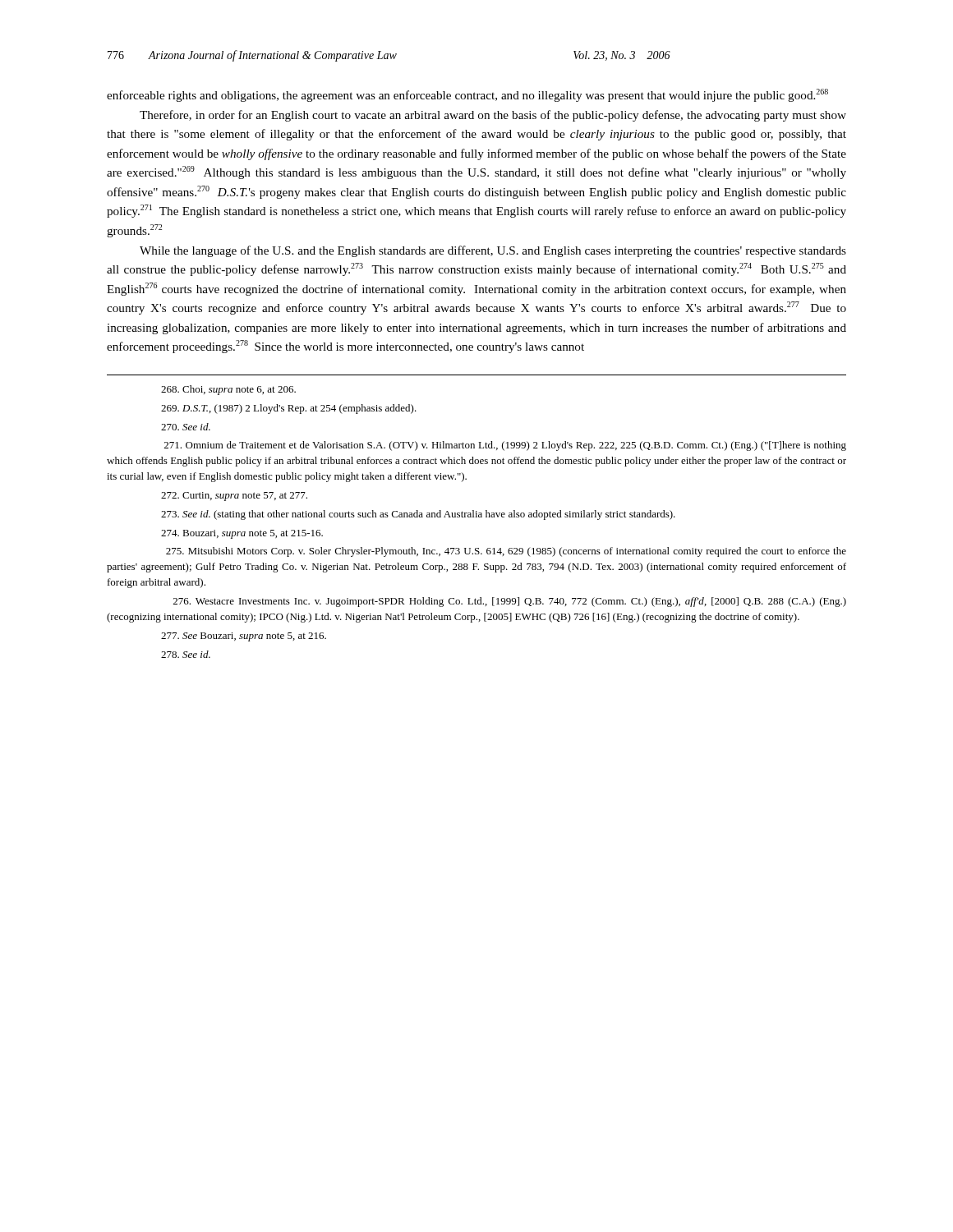Screen dimensions: 1232x953
Task: Select the block starting "Westacre Investments Inc. v. Jugoimport-SPDR Holding"
Action: (476, 609)
